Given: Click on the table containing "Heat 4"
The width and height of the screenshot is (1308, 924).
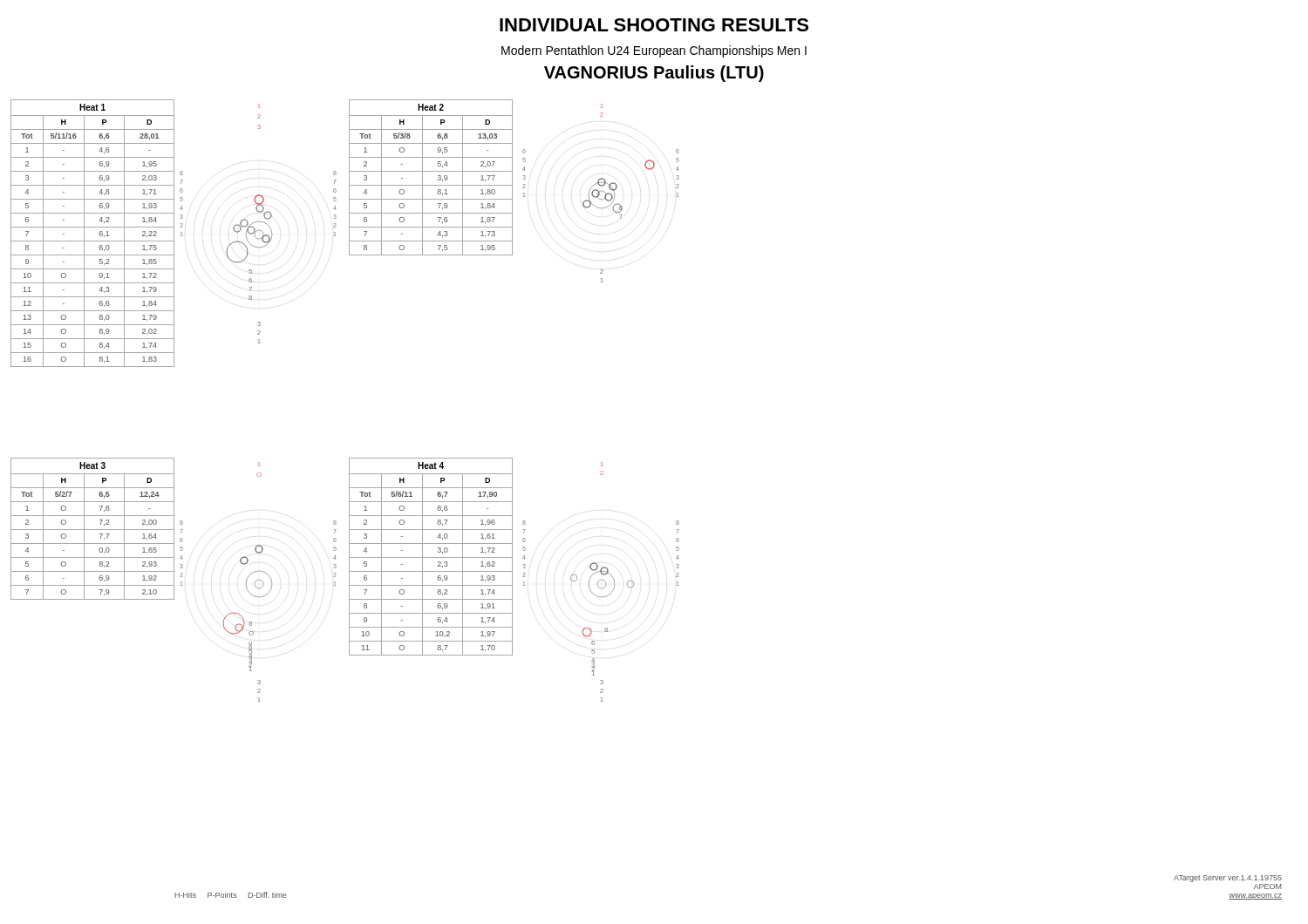Looking at the screenshot, I should coord(431,557).
